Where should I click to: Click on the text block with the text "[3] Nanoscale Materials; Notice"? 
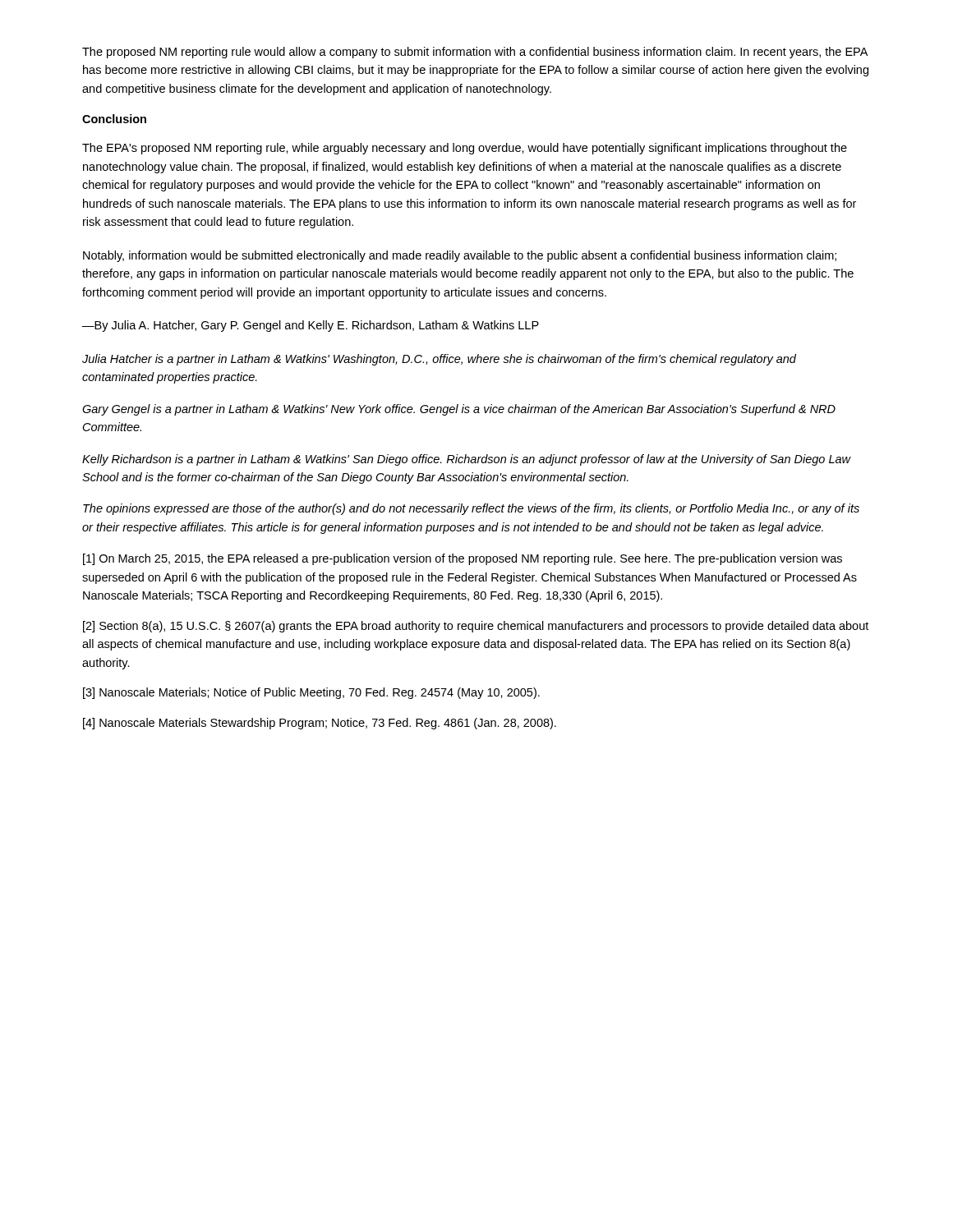[x=311, y=693]
